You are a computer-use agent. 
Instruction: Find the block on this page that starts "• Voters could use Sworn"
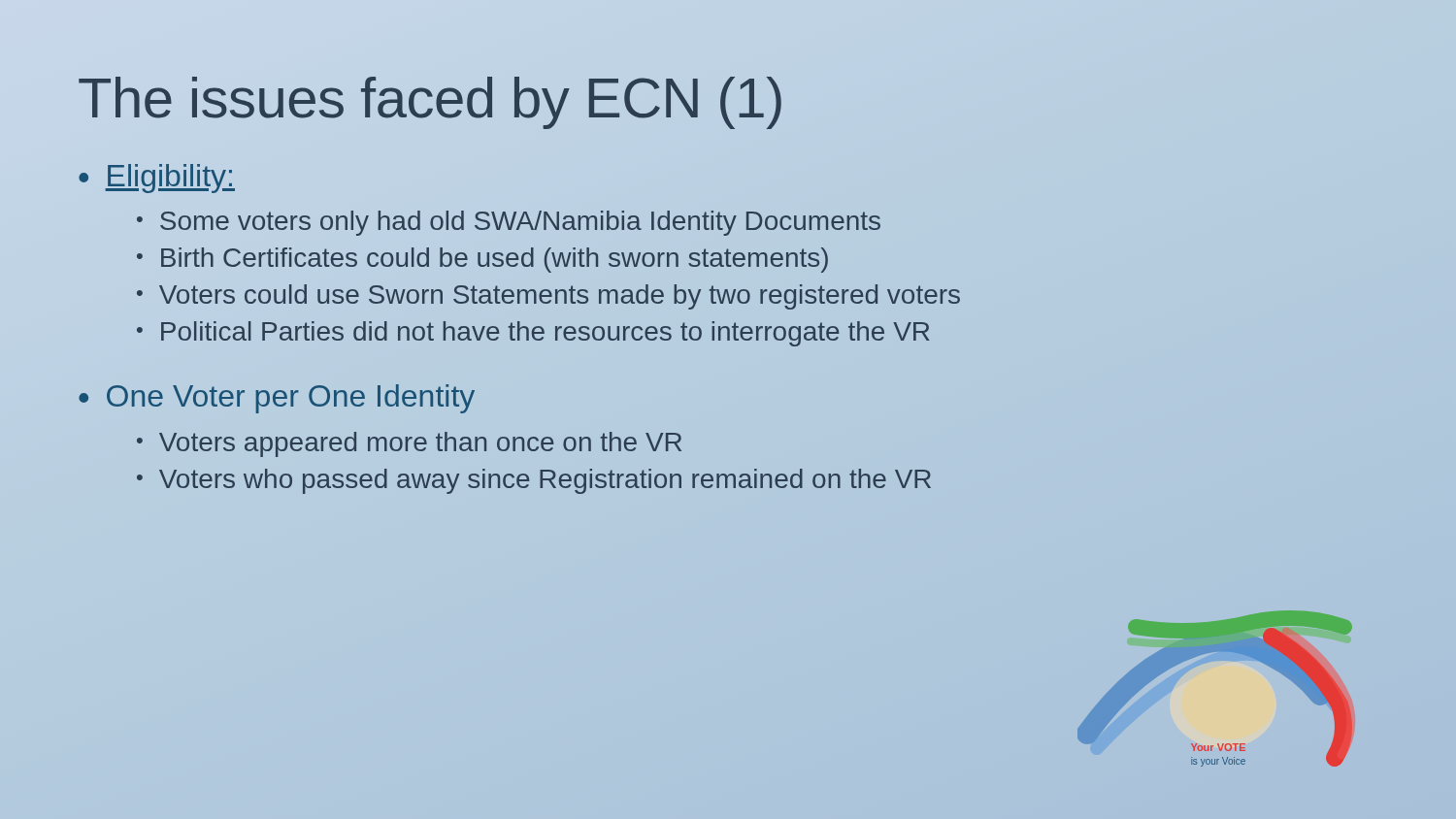point(548,295)
